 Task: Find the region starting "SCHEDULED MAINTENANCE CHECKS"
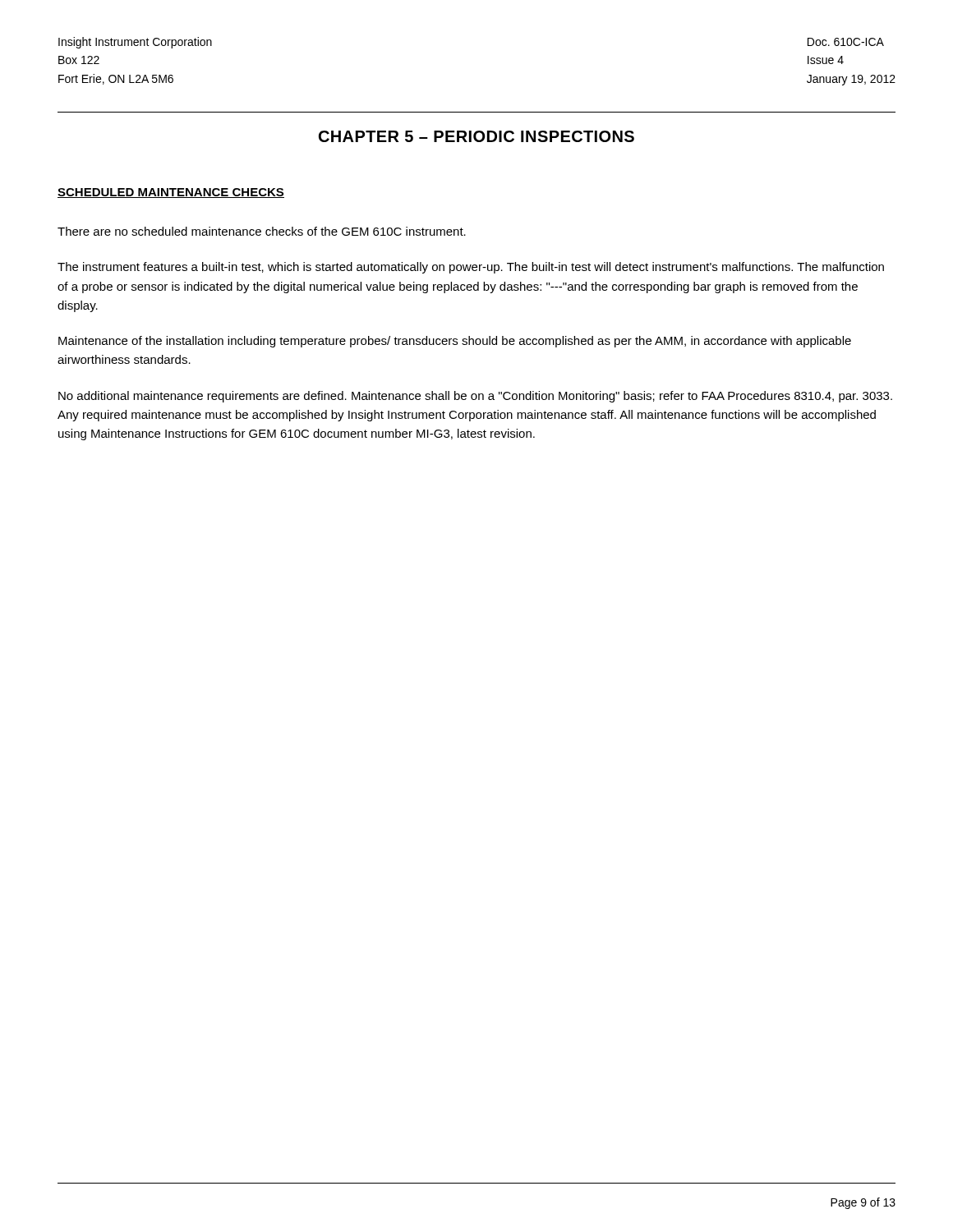tap(171, 192)
